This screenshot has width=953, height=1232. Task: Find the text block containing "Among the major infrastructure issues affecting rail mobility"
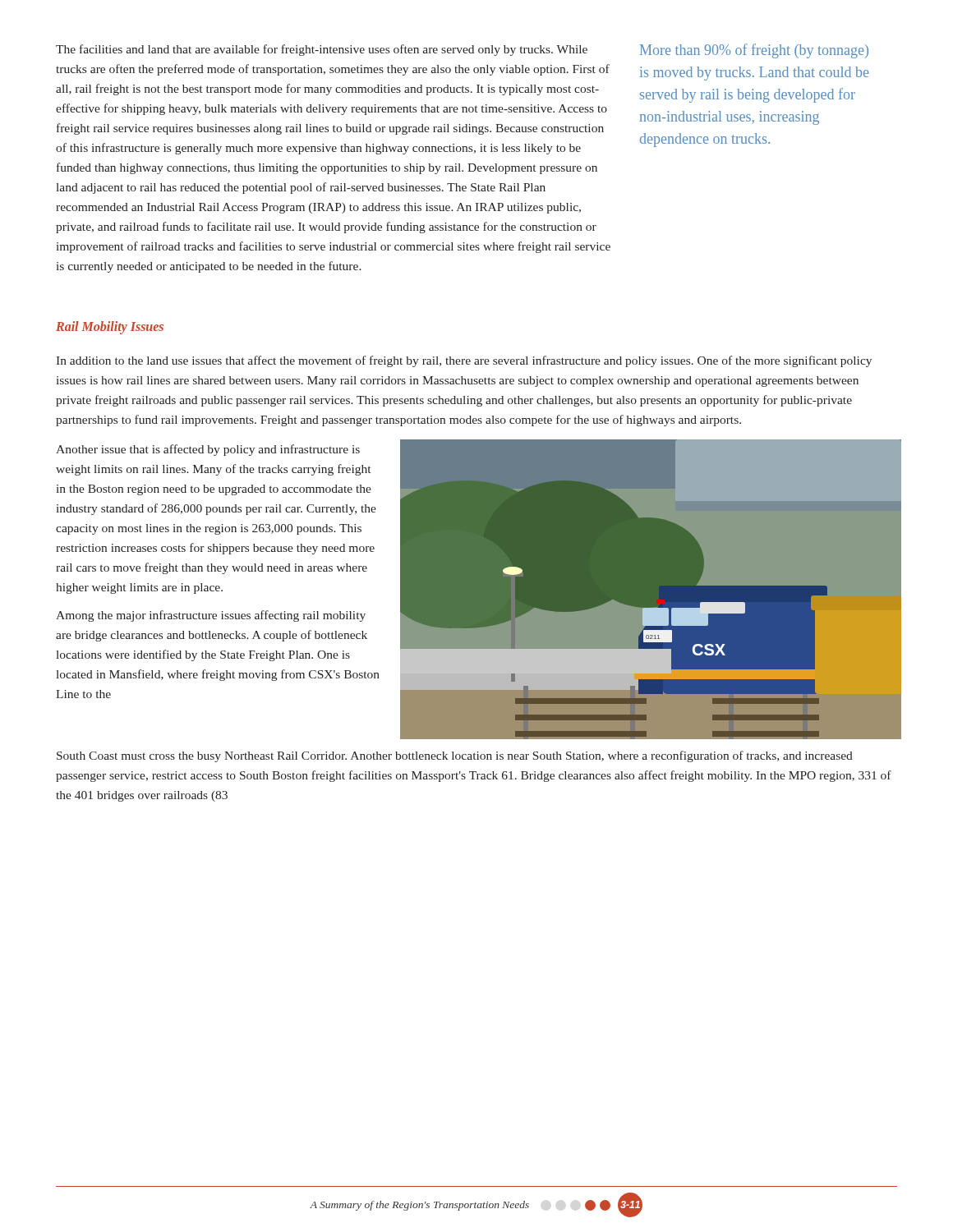218,655
